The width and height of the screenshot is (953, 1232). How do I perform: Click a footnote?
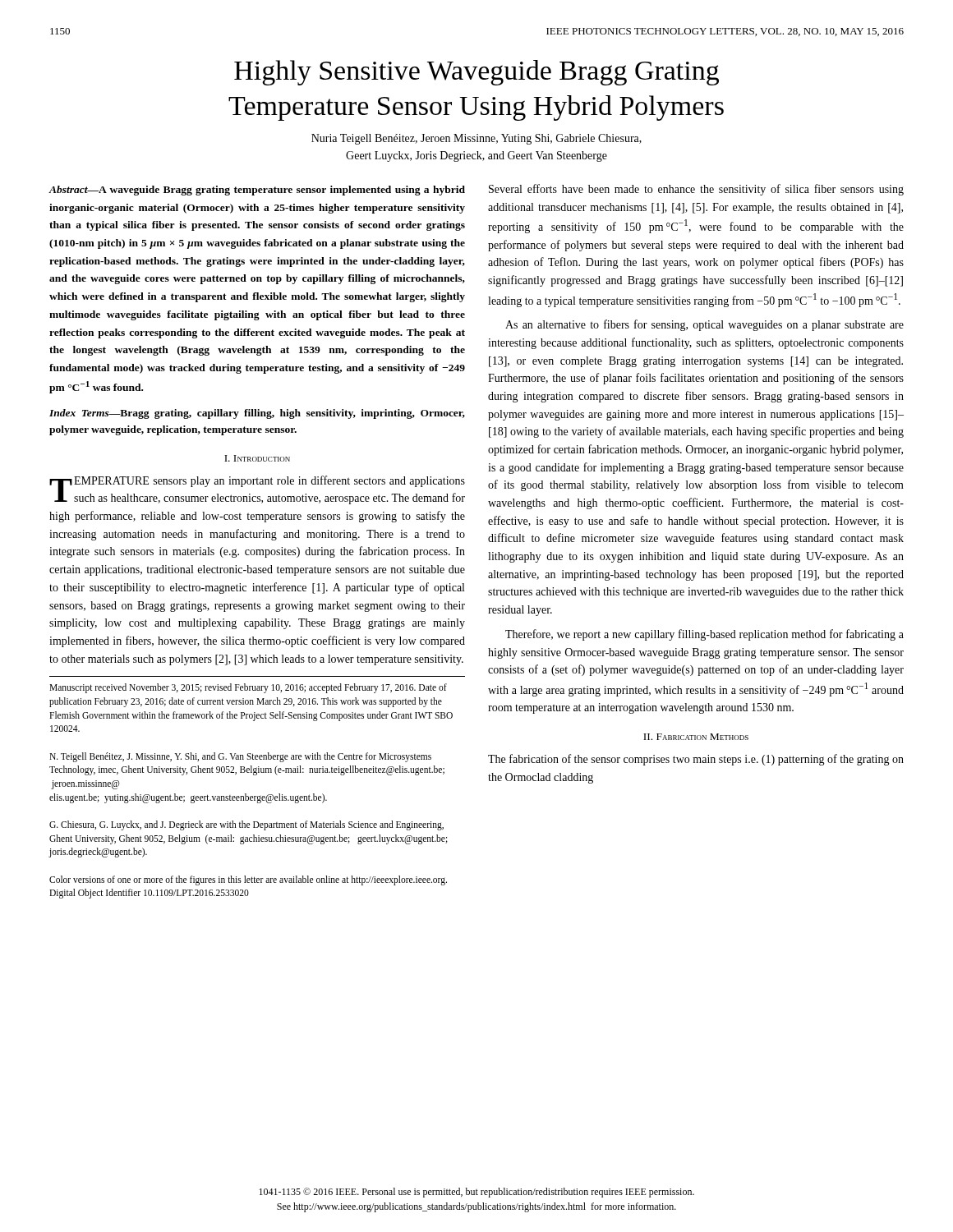251,790
